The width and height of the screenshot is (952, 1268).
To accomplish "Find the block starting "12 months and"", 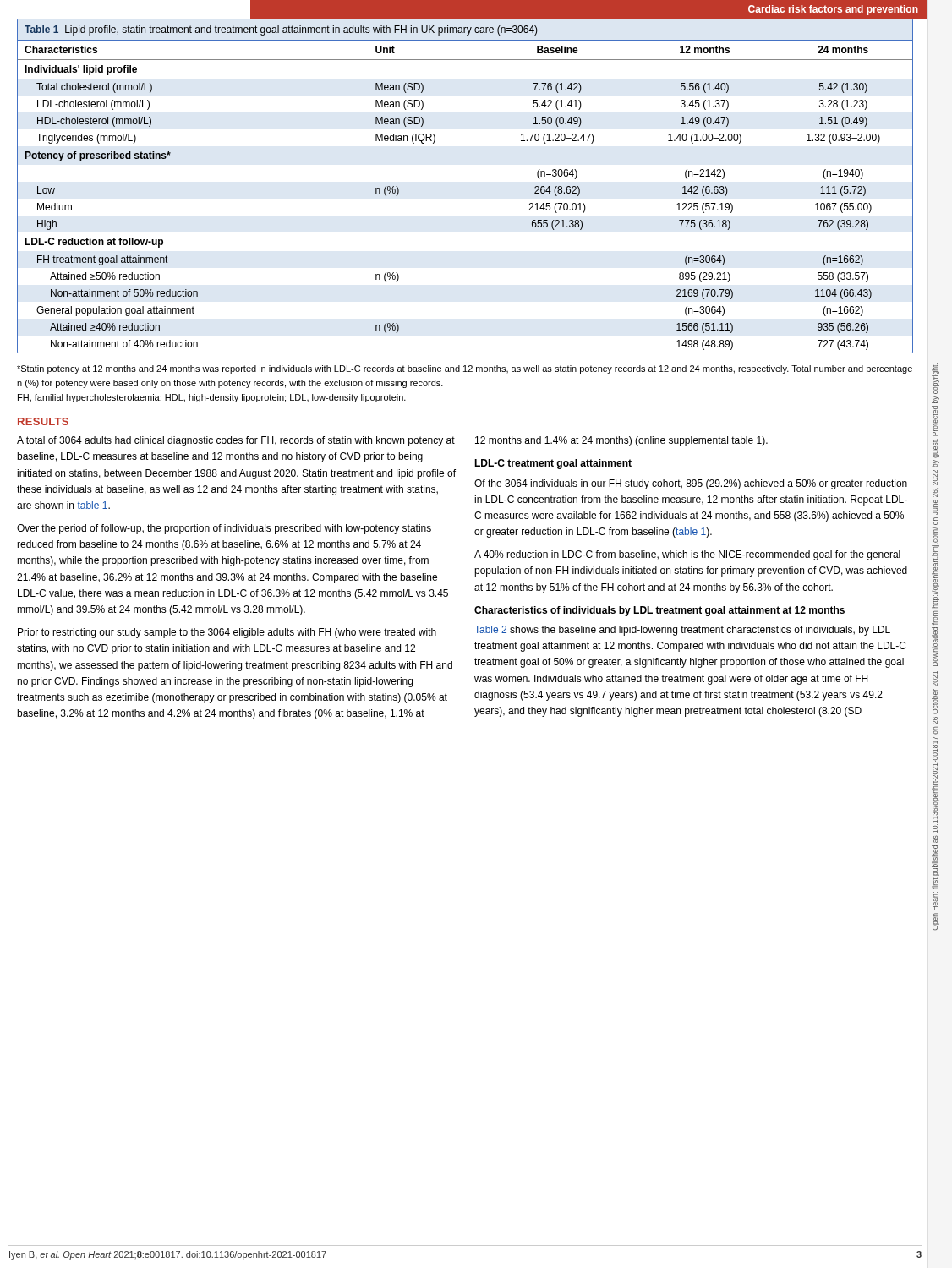I will coord(621,441).
